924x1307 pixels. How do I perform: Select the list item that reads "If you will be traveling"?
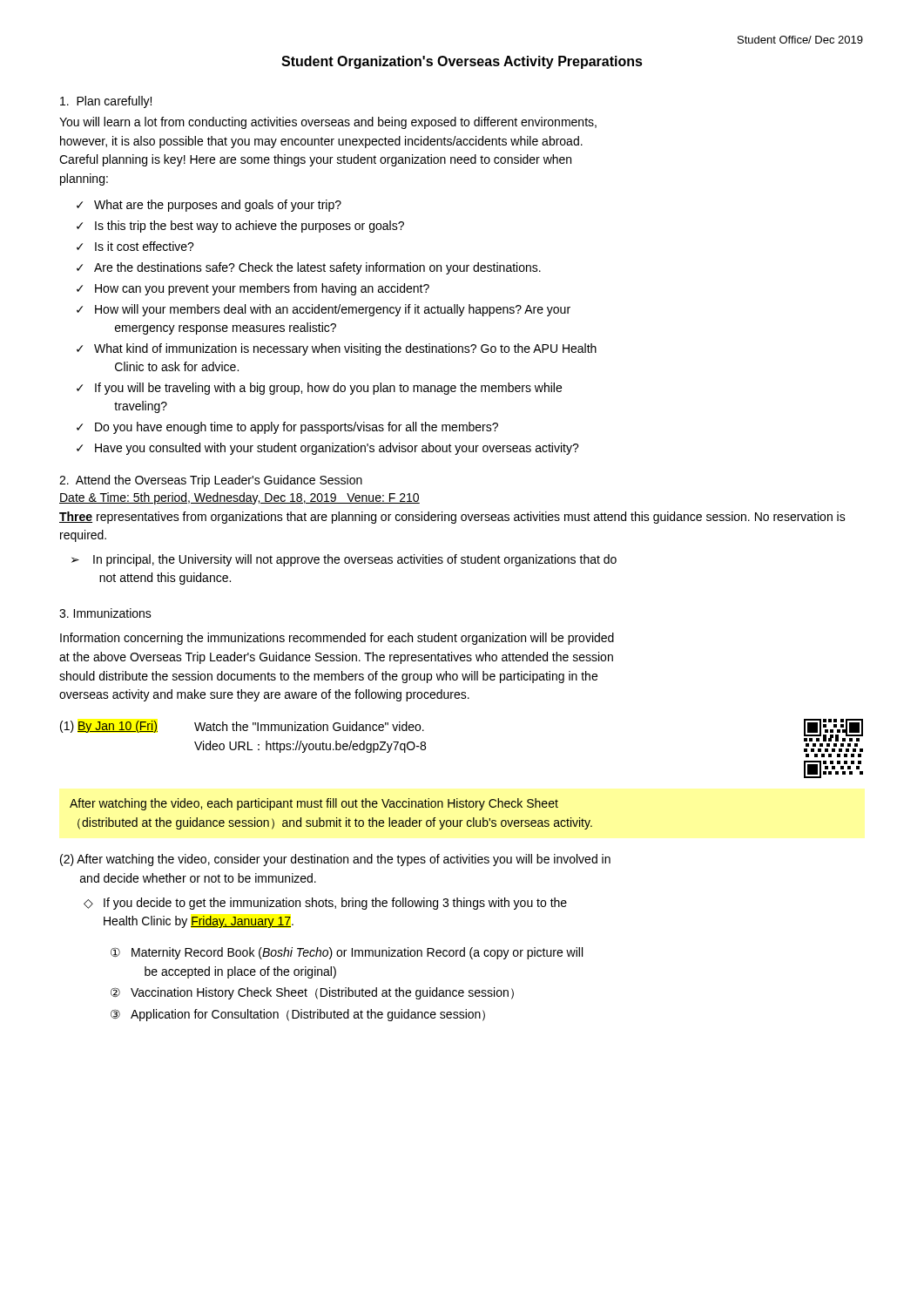(x=328, y=397)
